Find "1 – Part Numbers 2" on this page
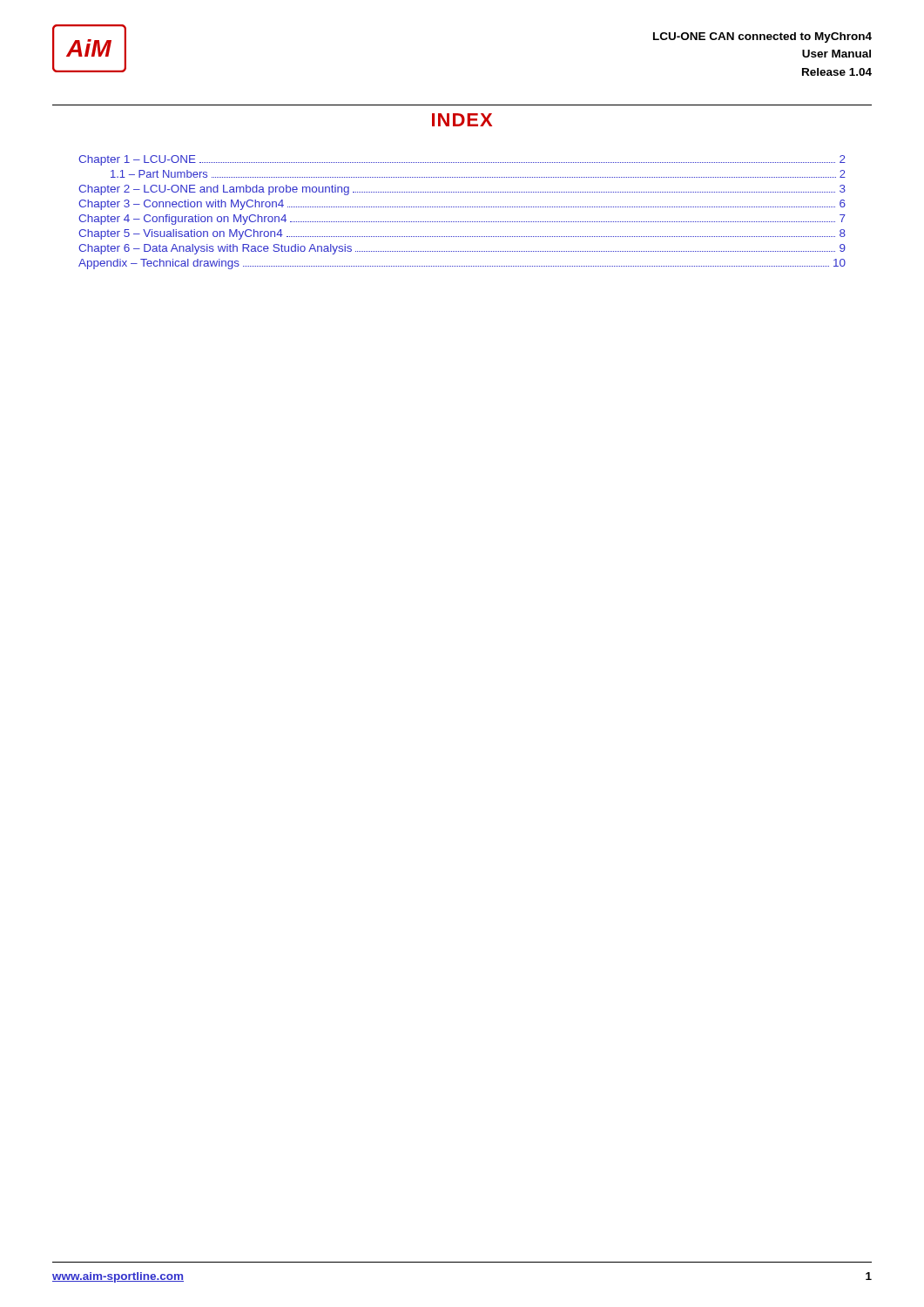Screen dimensions: 1307x924 point(478,174)
